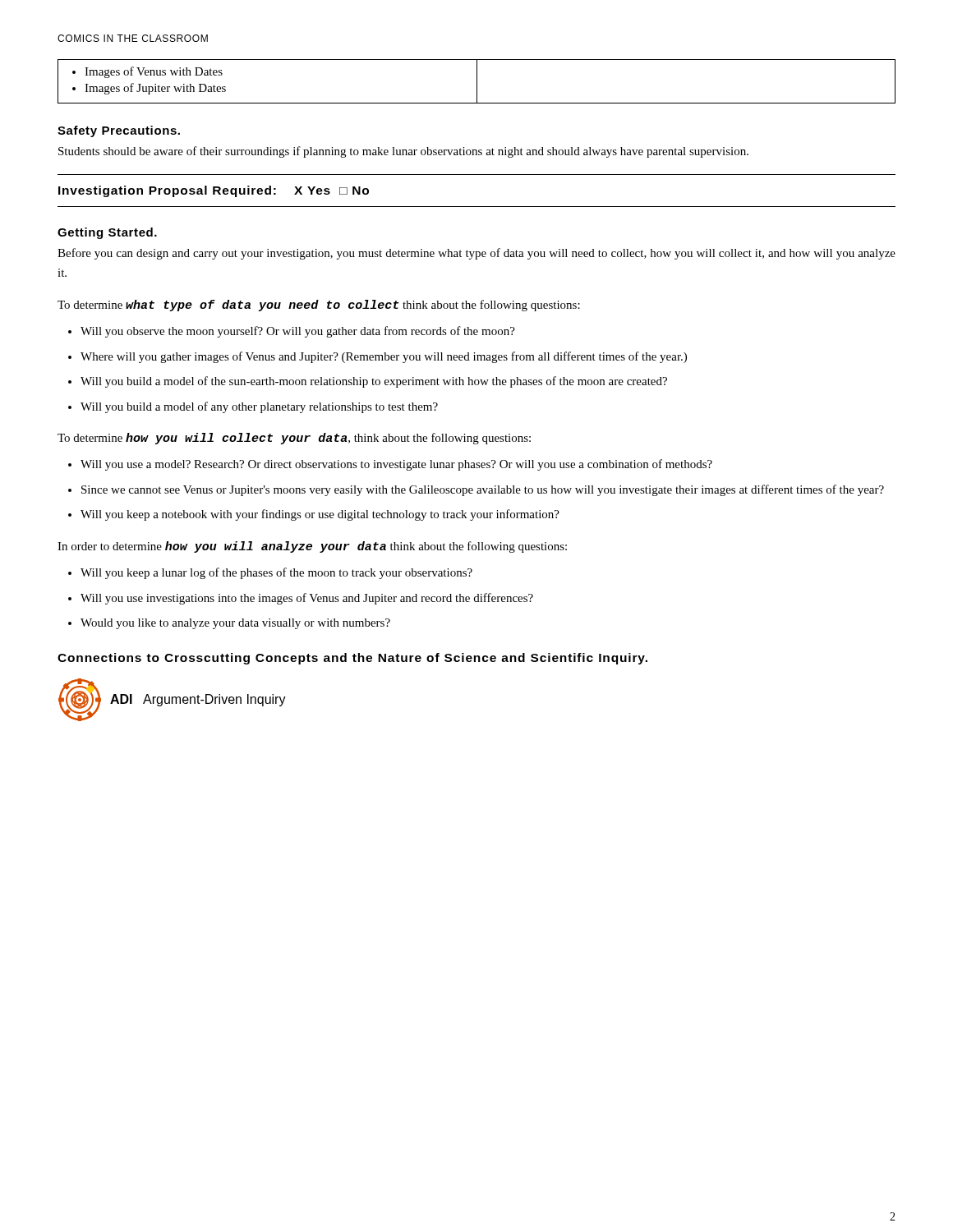Click on the text block starting "In order to determine how you will"
This screenshot has width=953, height=1232.
click(313, 547)
